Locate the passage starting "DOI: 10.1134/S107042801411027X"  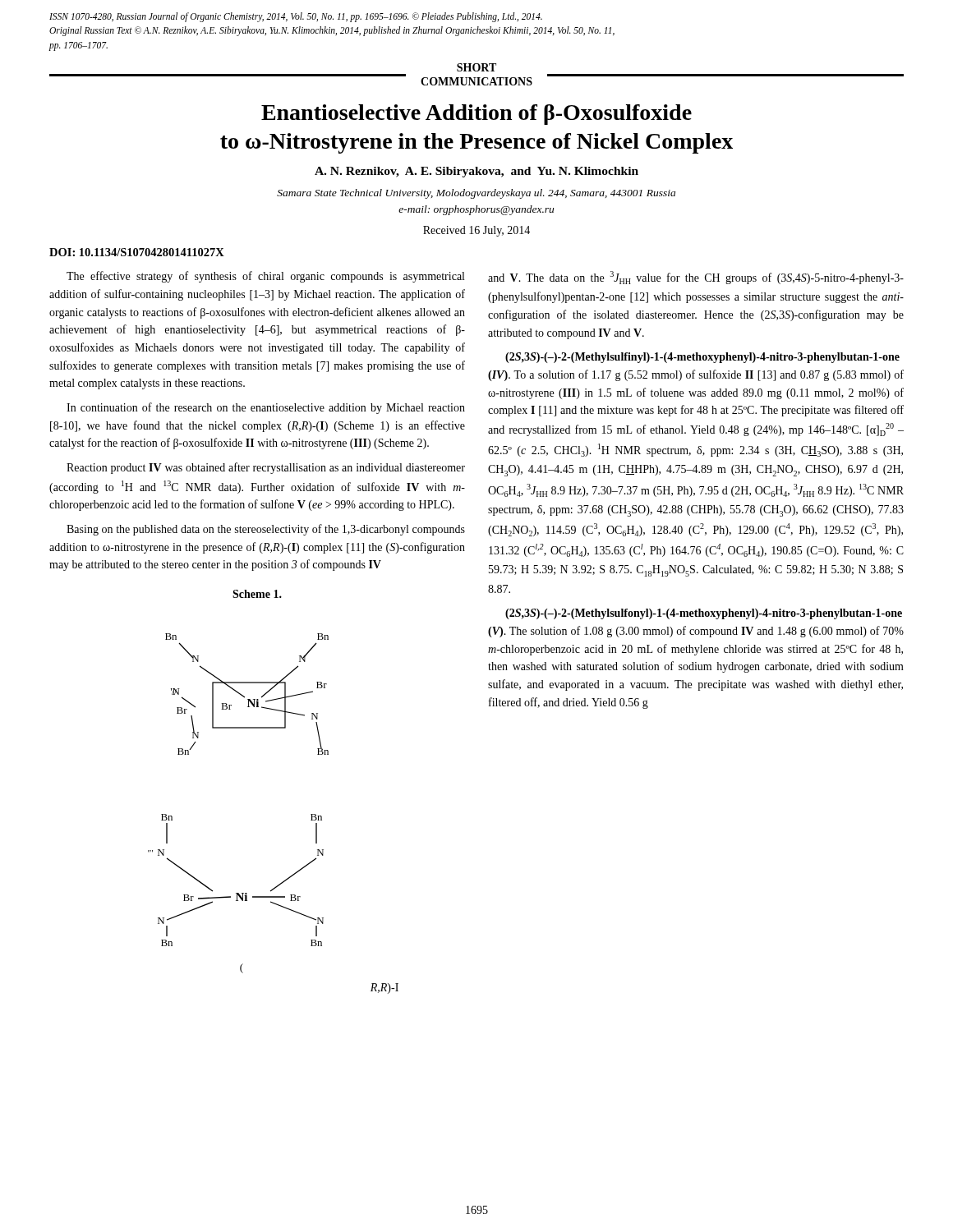(137, 252)
